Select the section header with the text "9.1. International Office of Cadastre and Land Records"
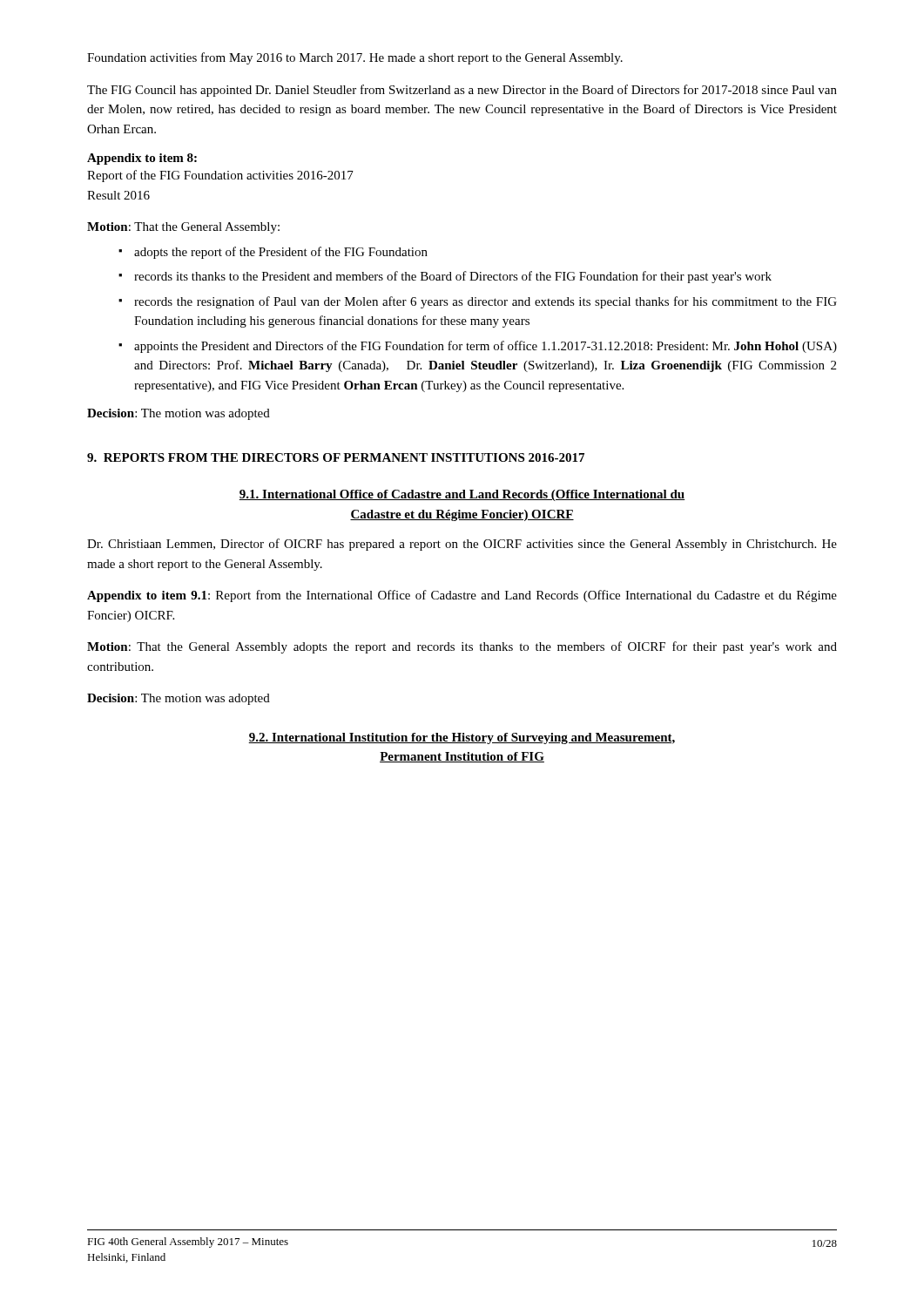This screenshot has height=1307, width=924. (x=462, y=504)
